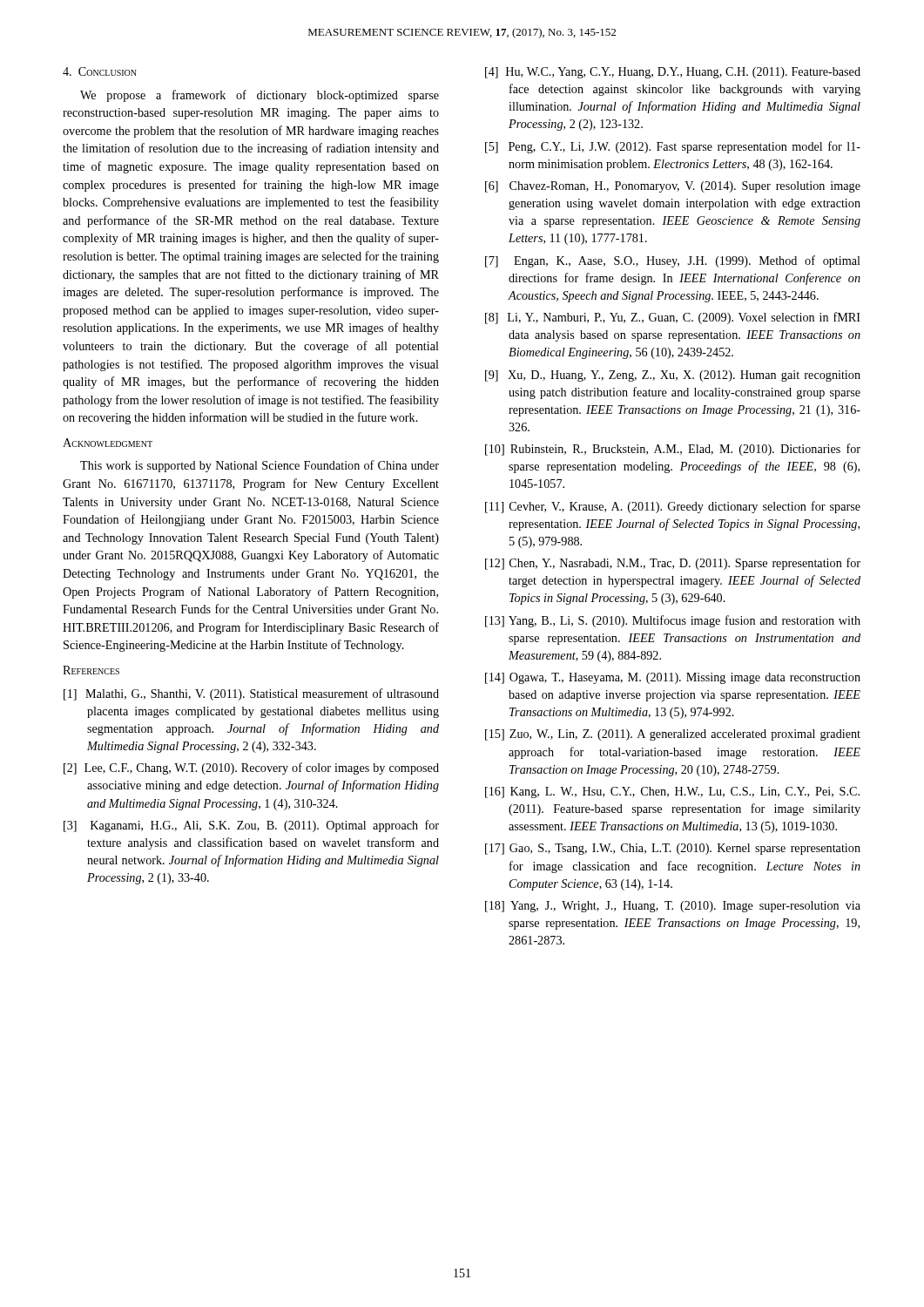Select the list item with the text "[16] Kang, L."
The width and height of the screenshot is (924, 1307).
[x=672, y=809]
